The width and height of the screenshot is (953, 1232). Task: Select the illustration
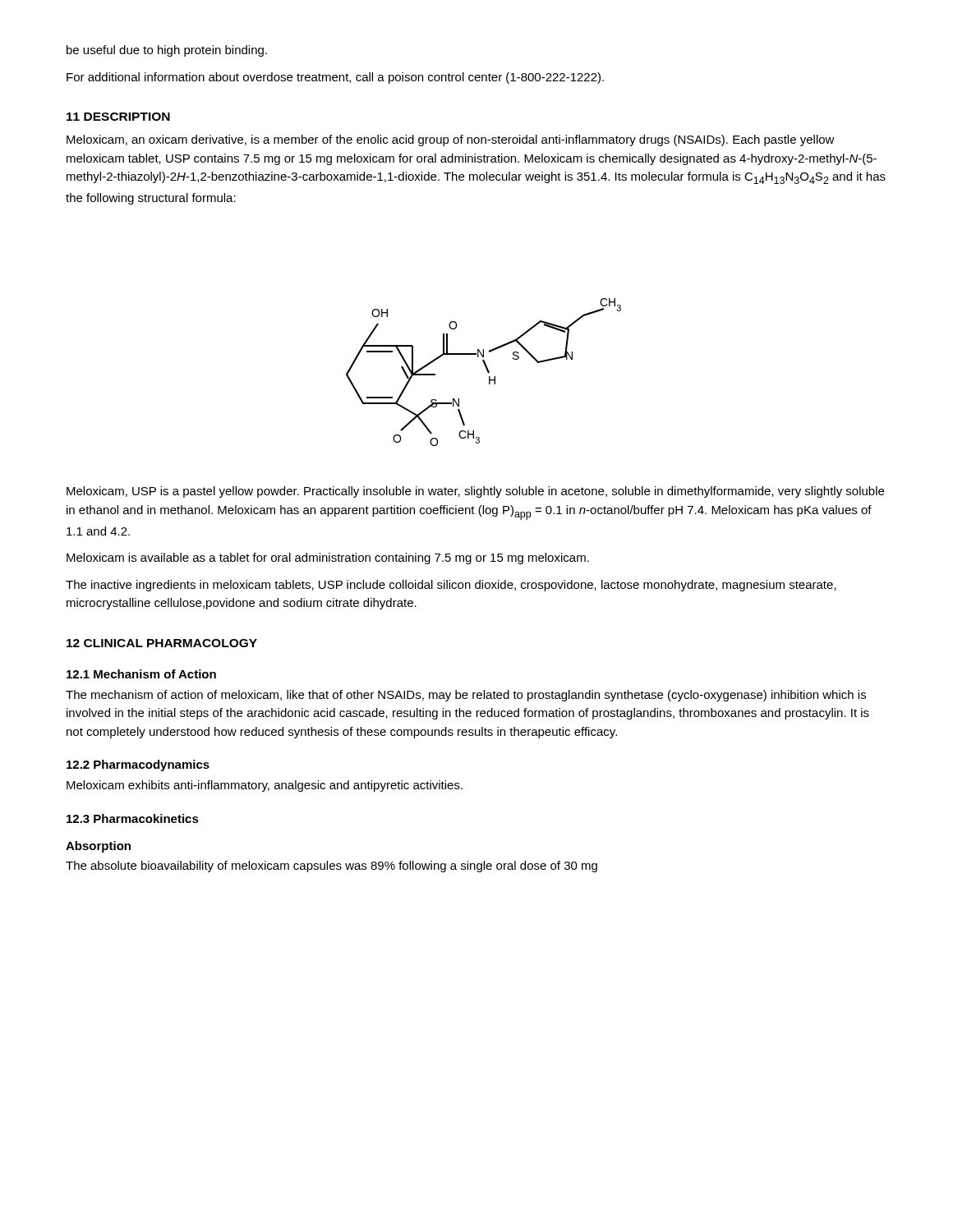coord(476,347)
